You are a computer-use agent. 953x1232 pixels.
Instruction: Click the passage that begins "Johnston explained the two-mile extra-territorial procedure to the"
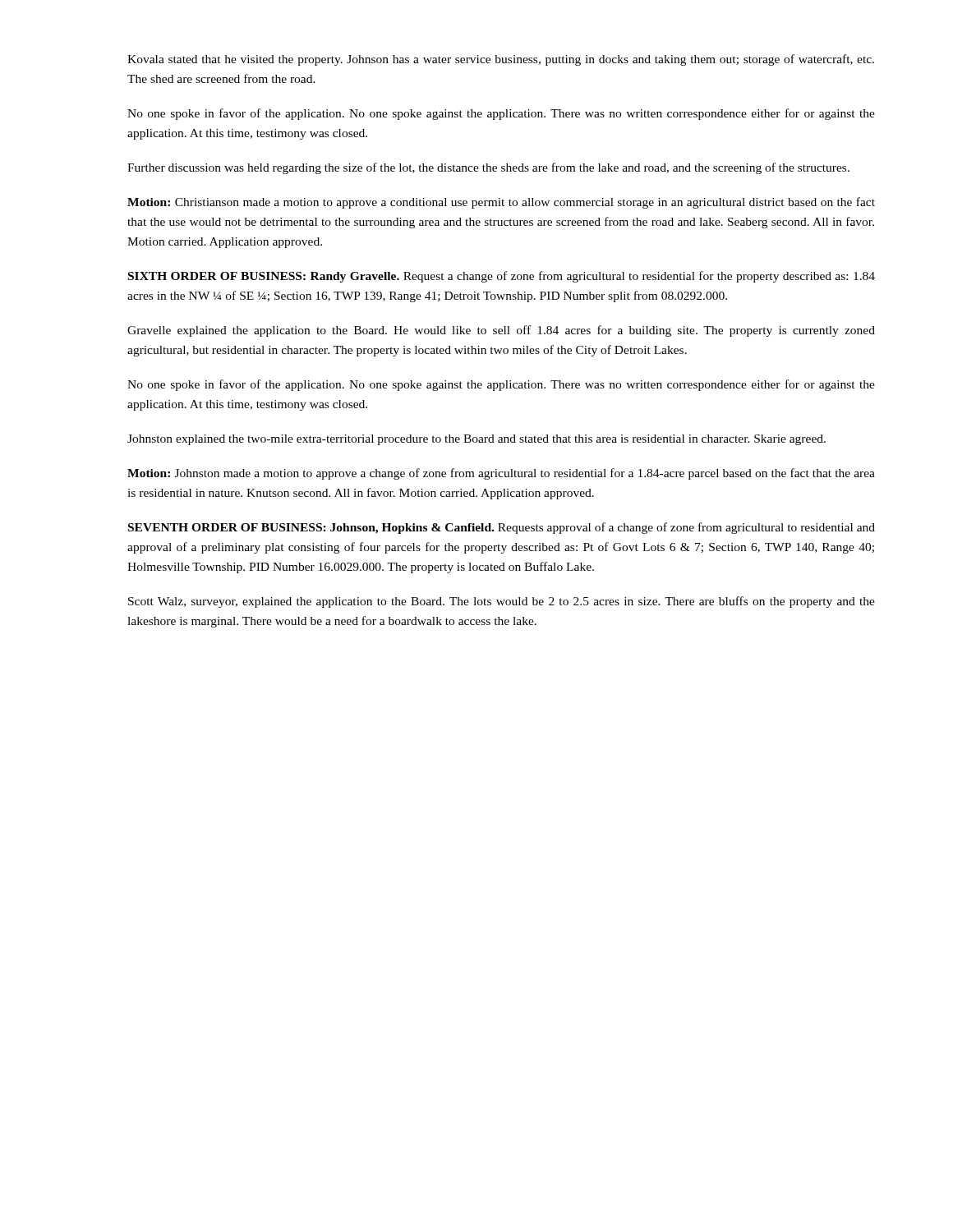(x=477, y=438)
